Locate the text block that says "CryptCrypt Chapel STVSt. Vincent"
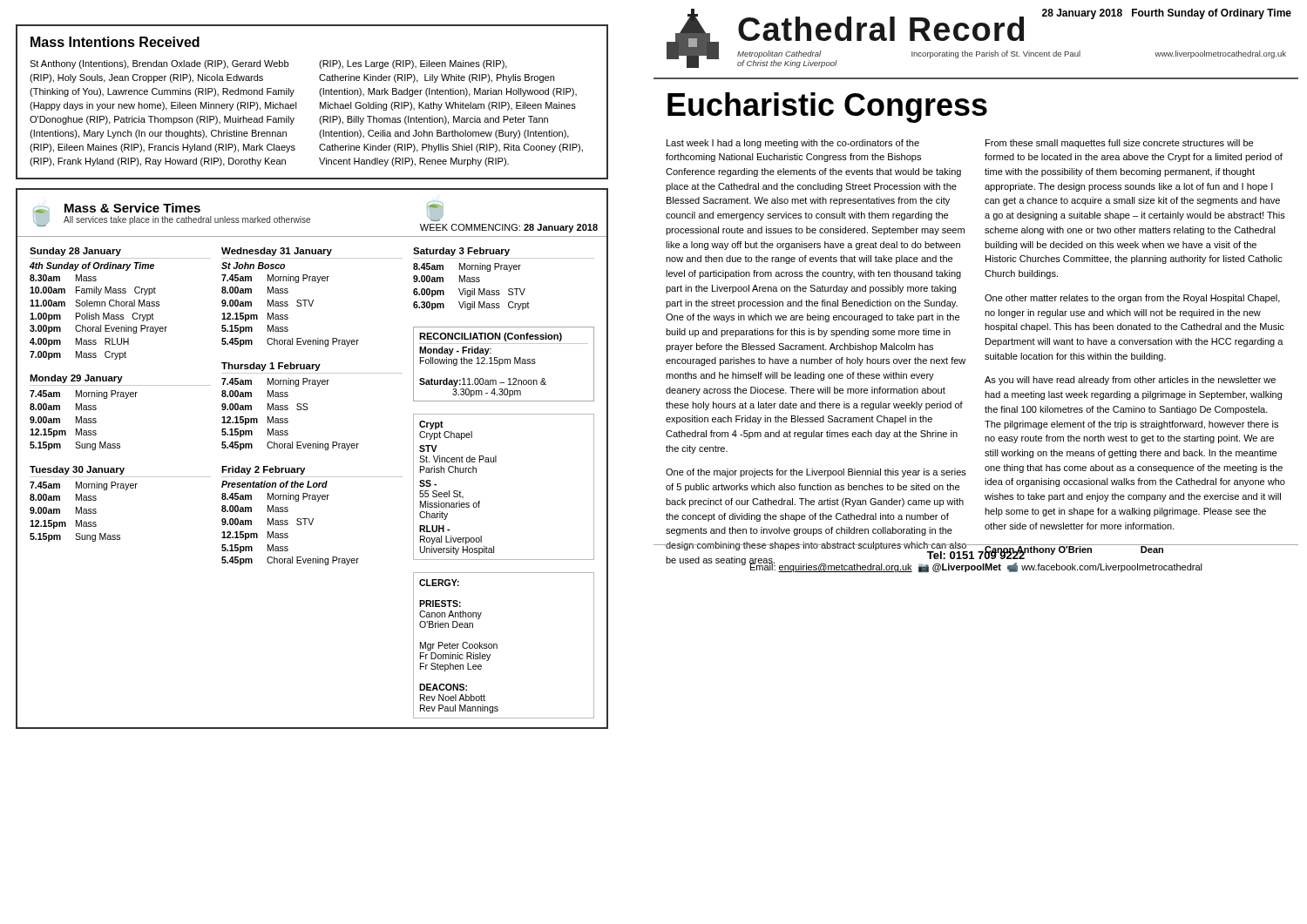Image resolution: width=1307 pixels, height=924 pixels. pyautogui.click(x=431, y=425)
